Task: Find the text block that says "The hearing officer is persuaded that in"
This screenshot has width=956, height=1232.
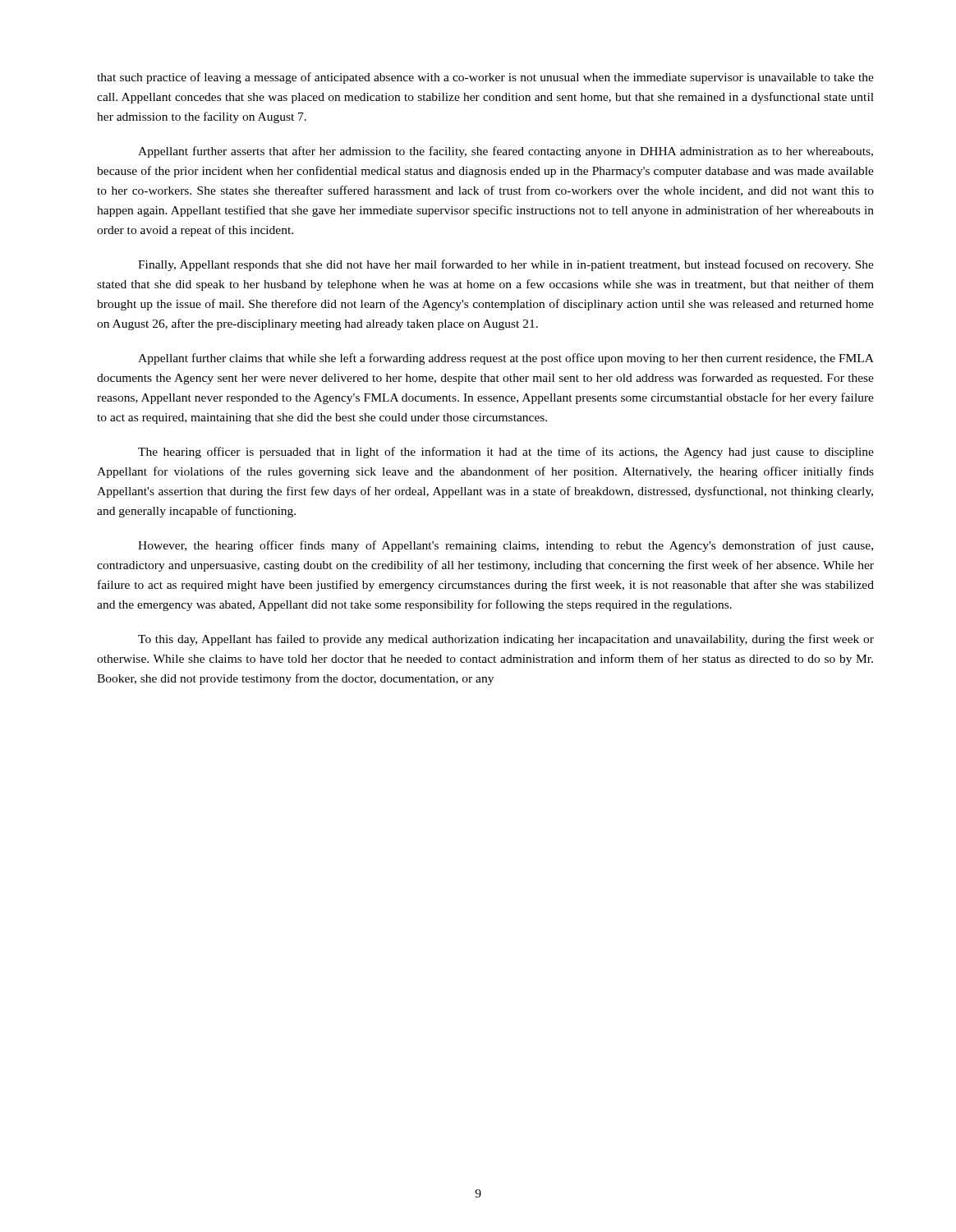Action: (x=485, y=481)
